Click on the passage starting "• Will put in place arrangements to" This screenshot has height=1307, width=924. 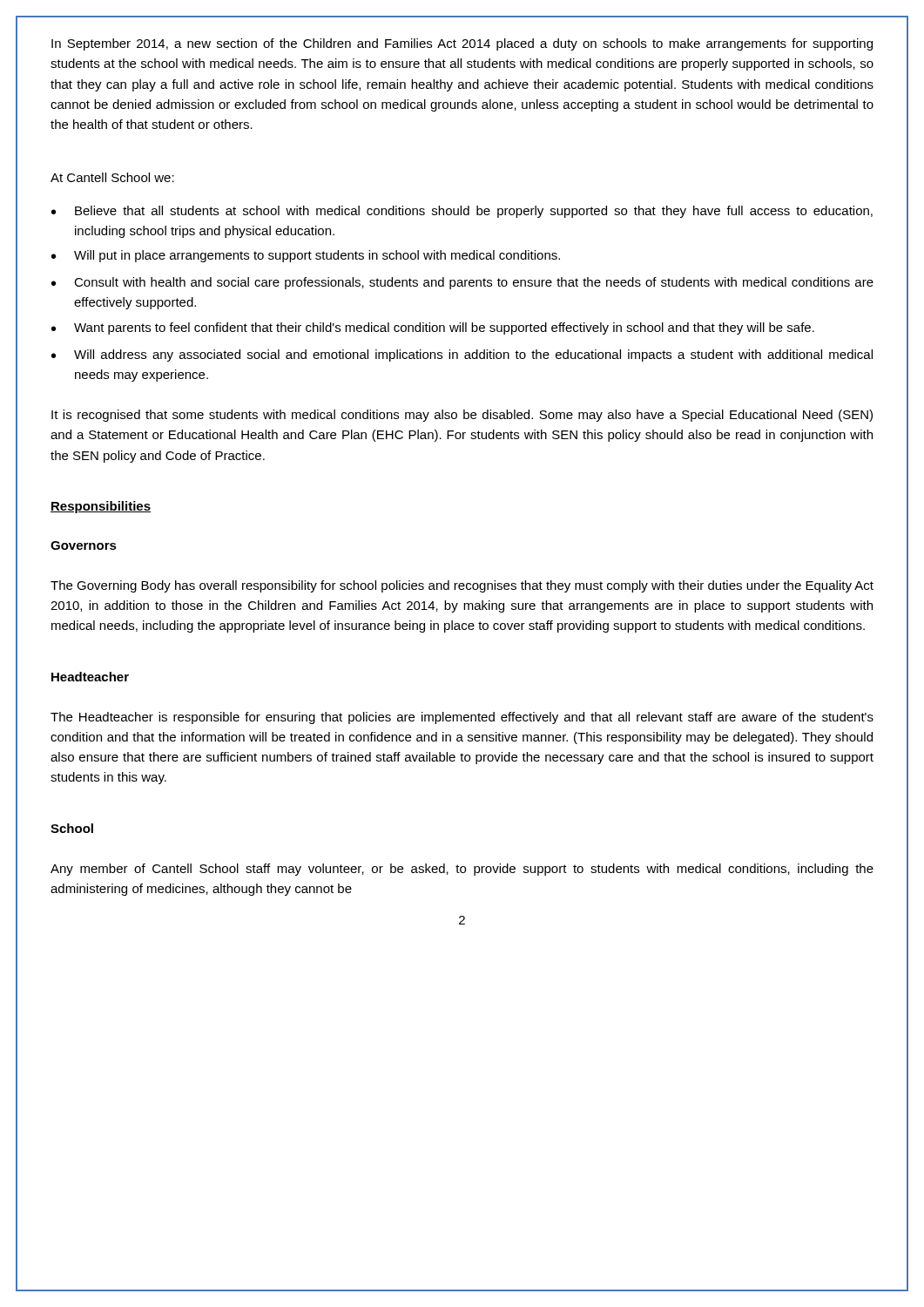(462, 256)
